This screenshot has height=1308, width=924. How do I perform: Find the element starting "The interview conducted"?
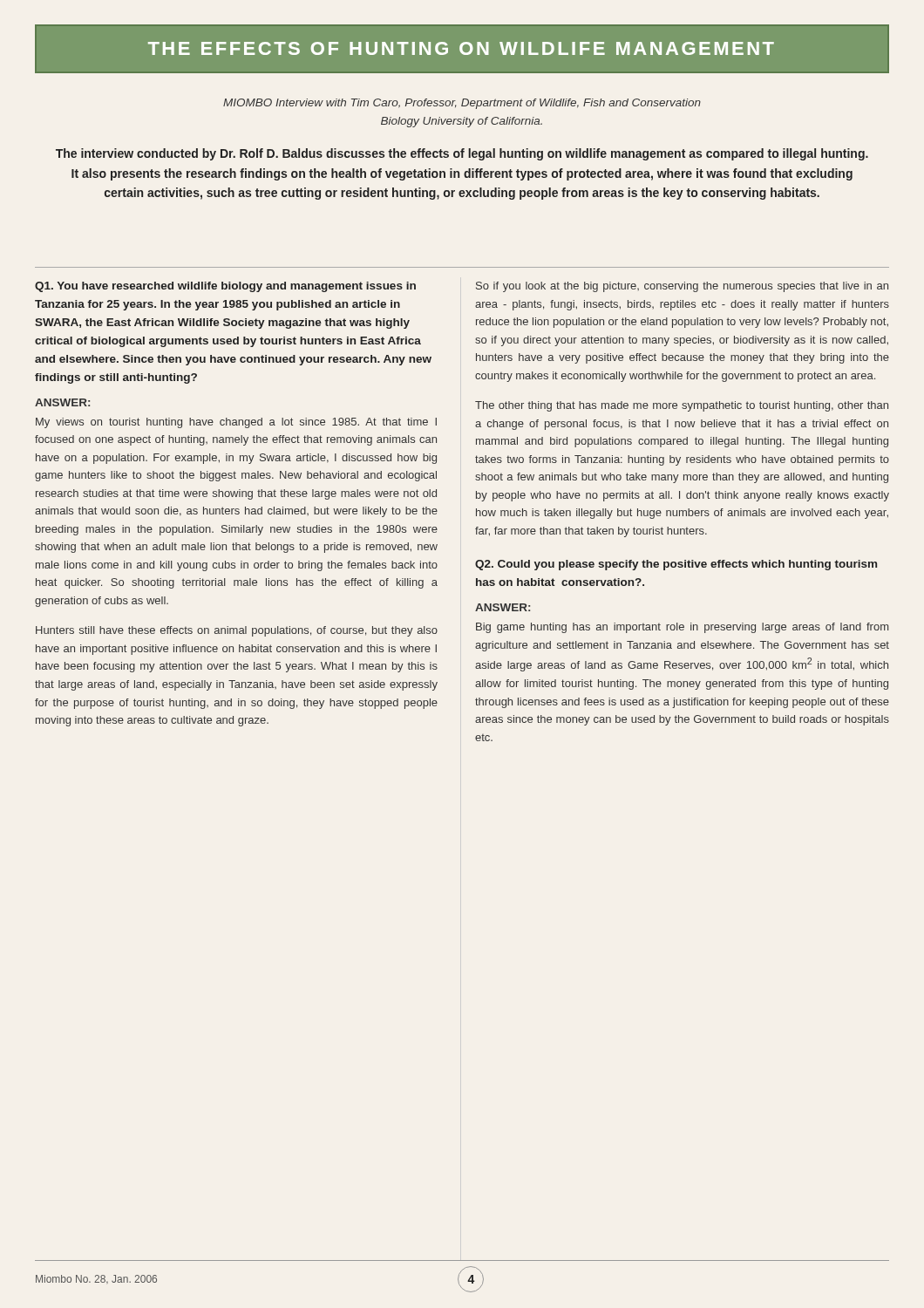[462, 173]
